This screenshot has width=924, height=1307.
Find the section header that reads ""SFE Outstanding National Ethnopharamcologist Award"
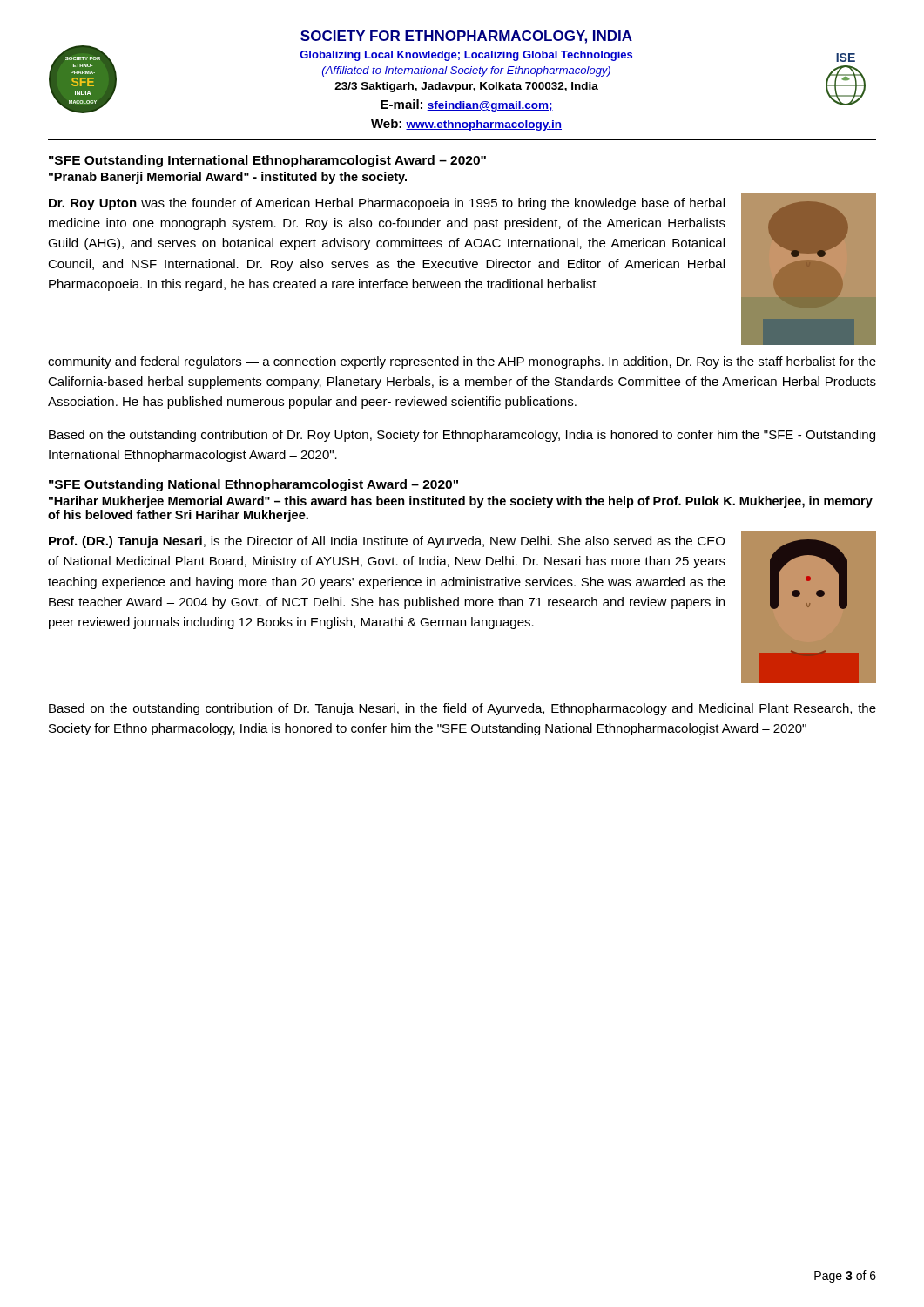tap(462, 499)
